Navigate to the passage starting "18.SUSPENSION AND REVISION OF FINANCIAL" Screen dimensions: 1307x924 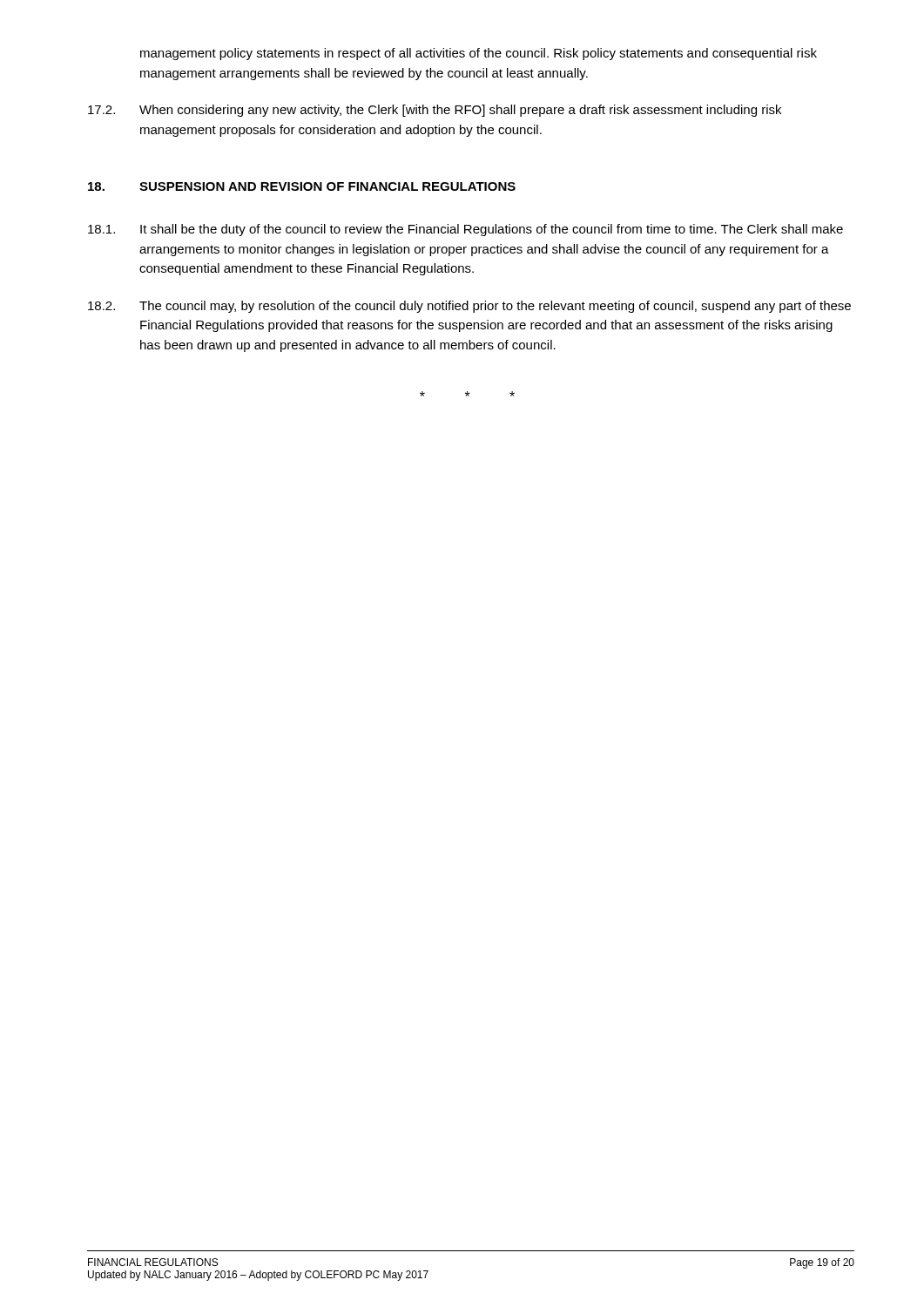click(301, 186)
